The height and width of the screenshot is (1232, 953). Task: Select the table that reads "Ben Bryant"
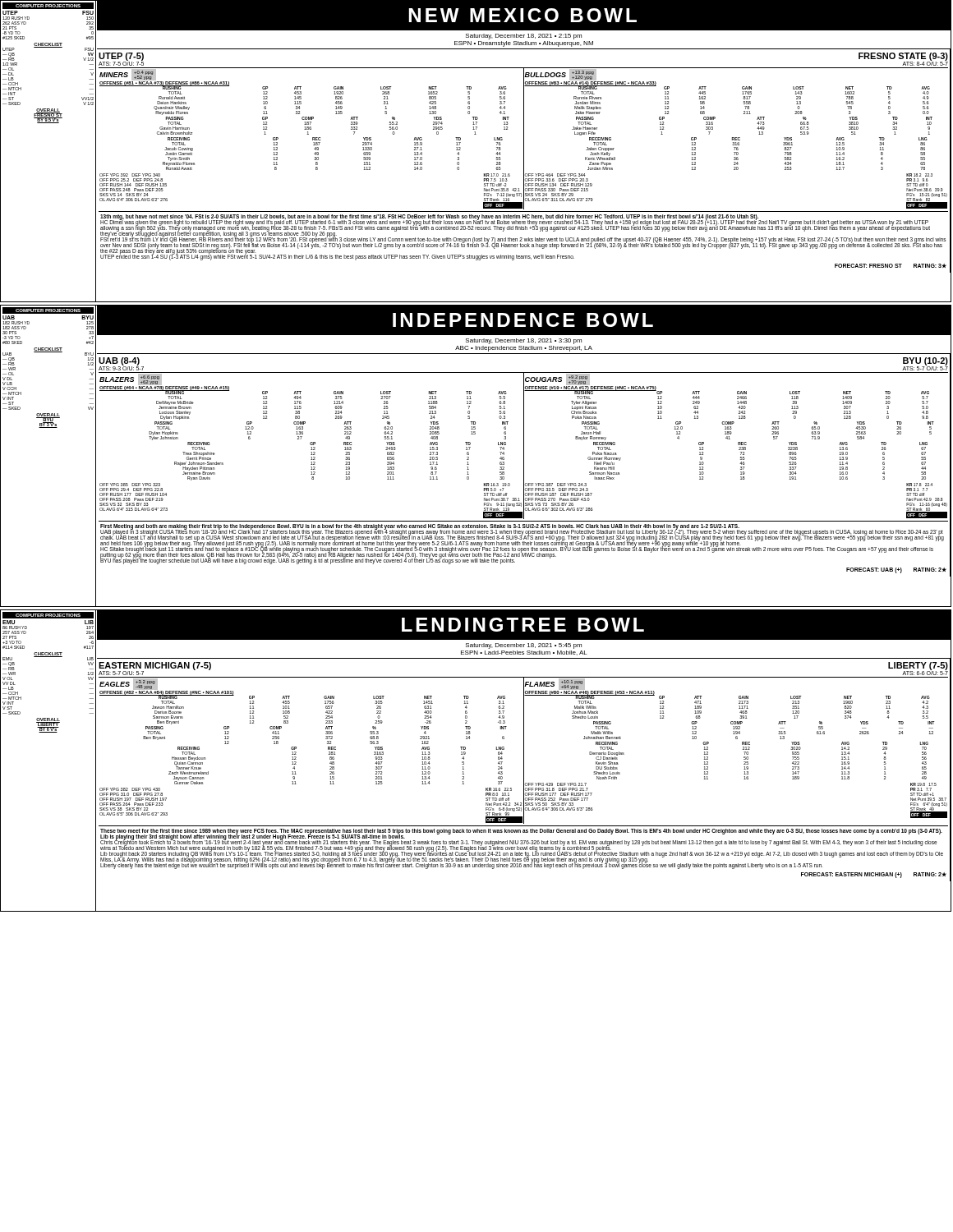point(311,756)
